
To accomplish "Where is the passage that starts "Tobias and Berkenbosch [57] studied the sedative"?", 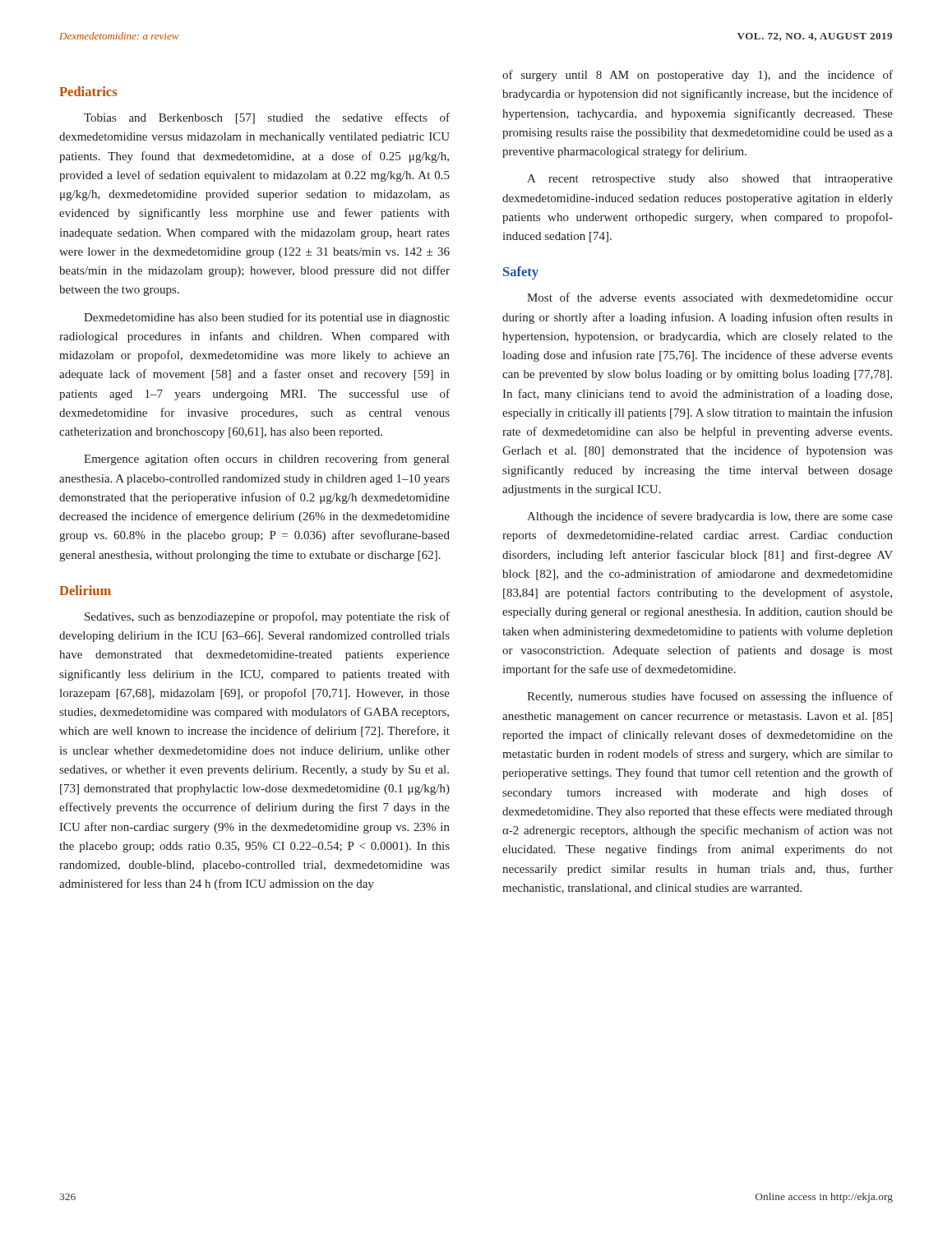I will [x=254, y=204].
